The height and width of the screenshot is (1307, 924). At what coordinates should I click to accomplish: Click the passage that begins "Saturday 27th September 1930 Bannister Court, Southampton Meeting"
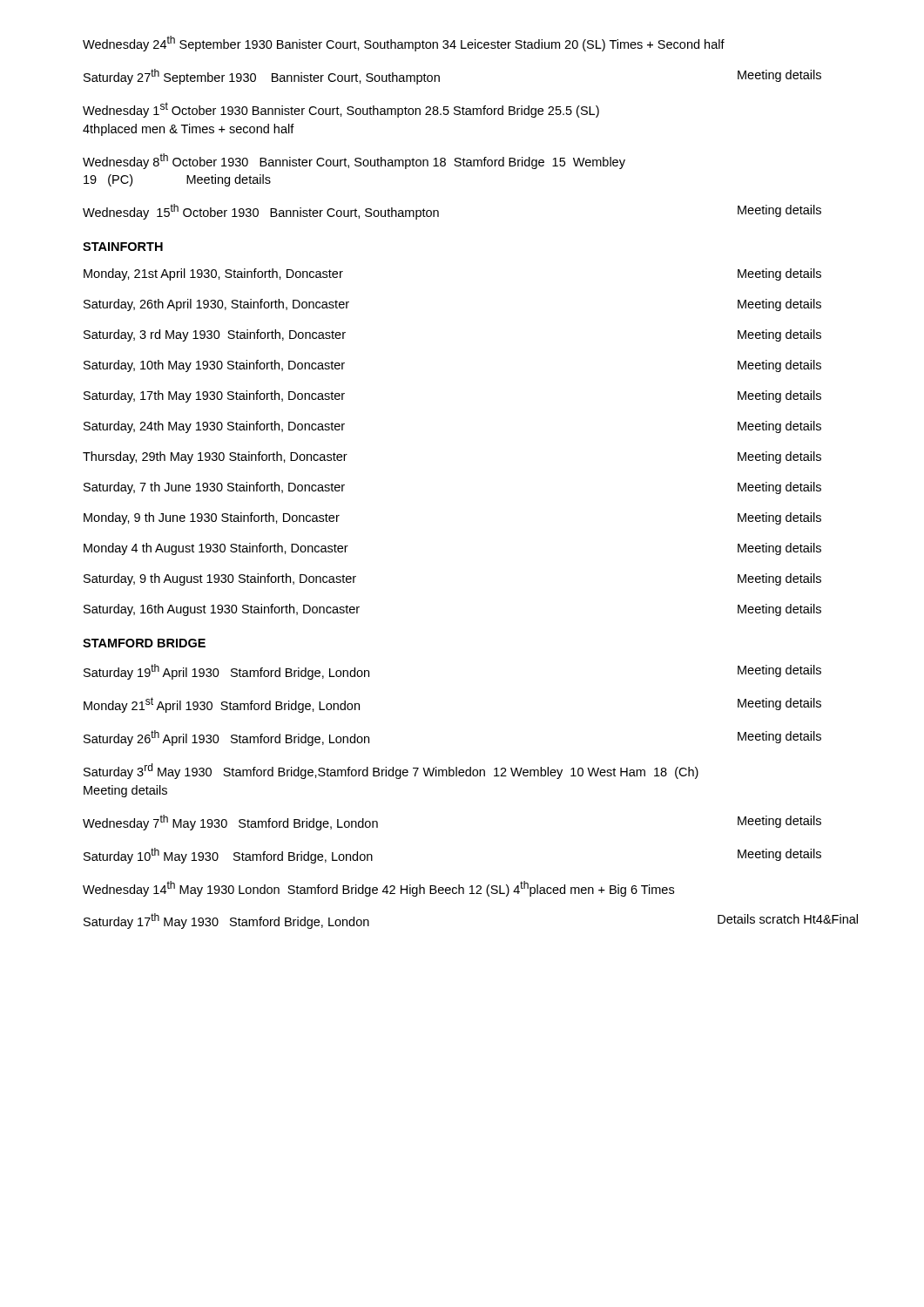[251, 76]
